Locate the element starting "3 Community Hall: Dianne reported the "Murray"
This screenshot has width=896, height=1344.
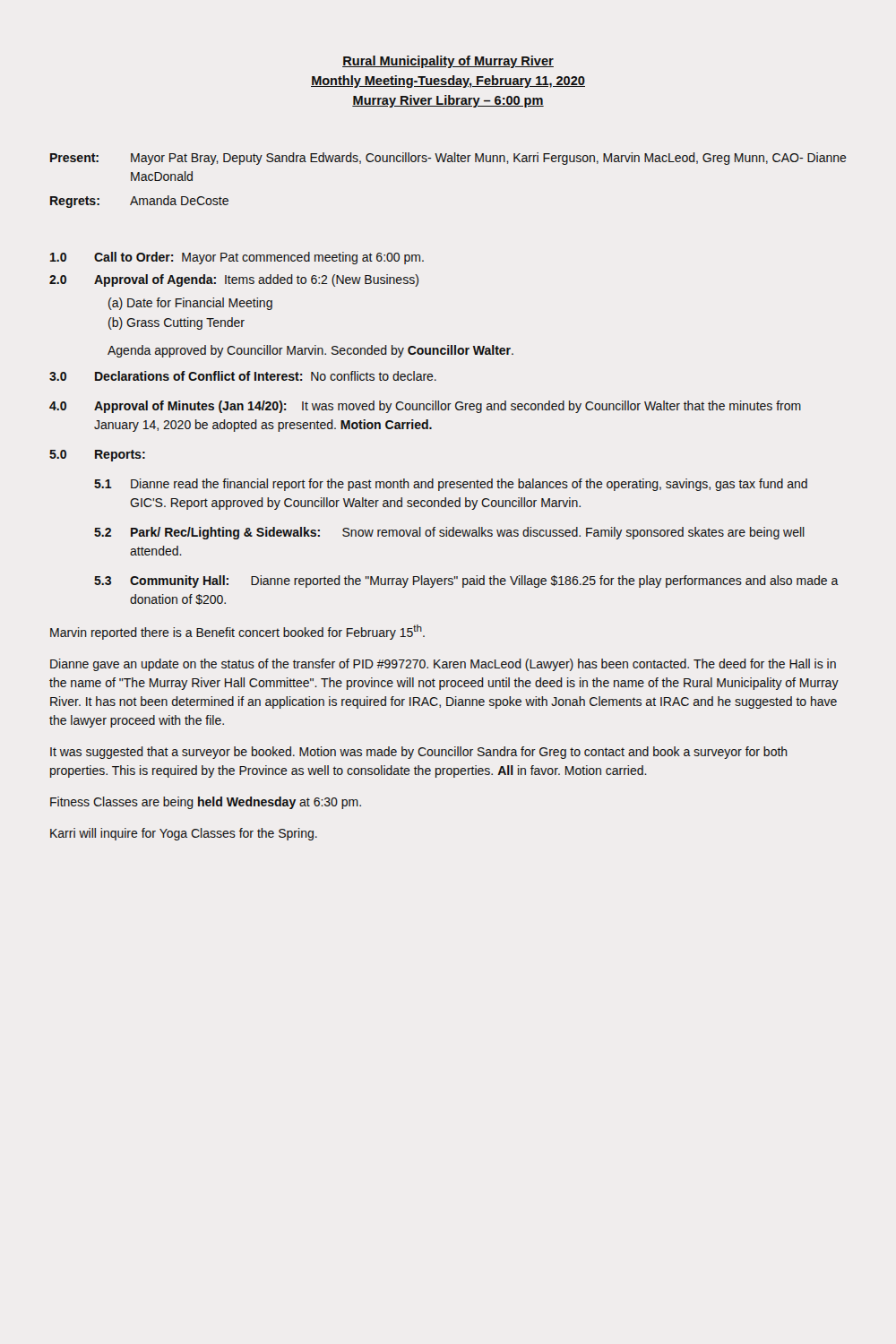[470, 591]
